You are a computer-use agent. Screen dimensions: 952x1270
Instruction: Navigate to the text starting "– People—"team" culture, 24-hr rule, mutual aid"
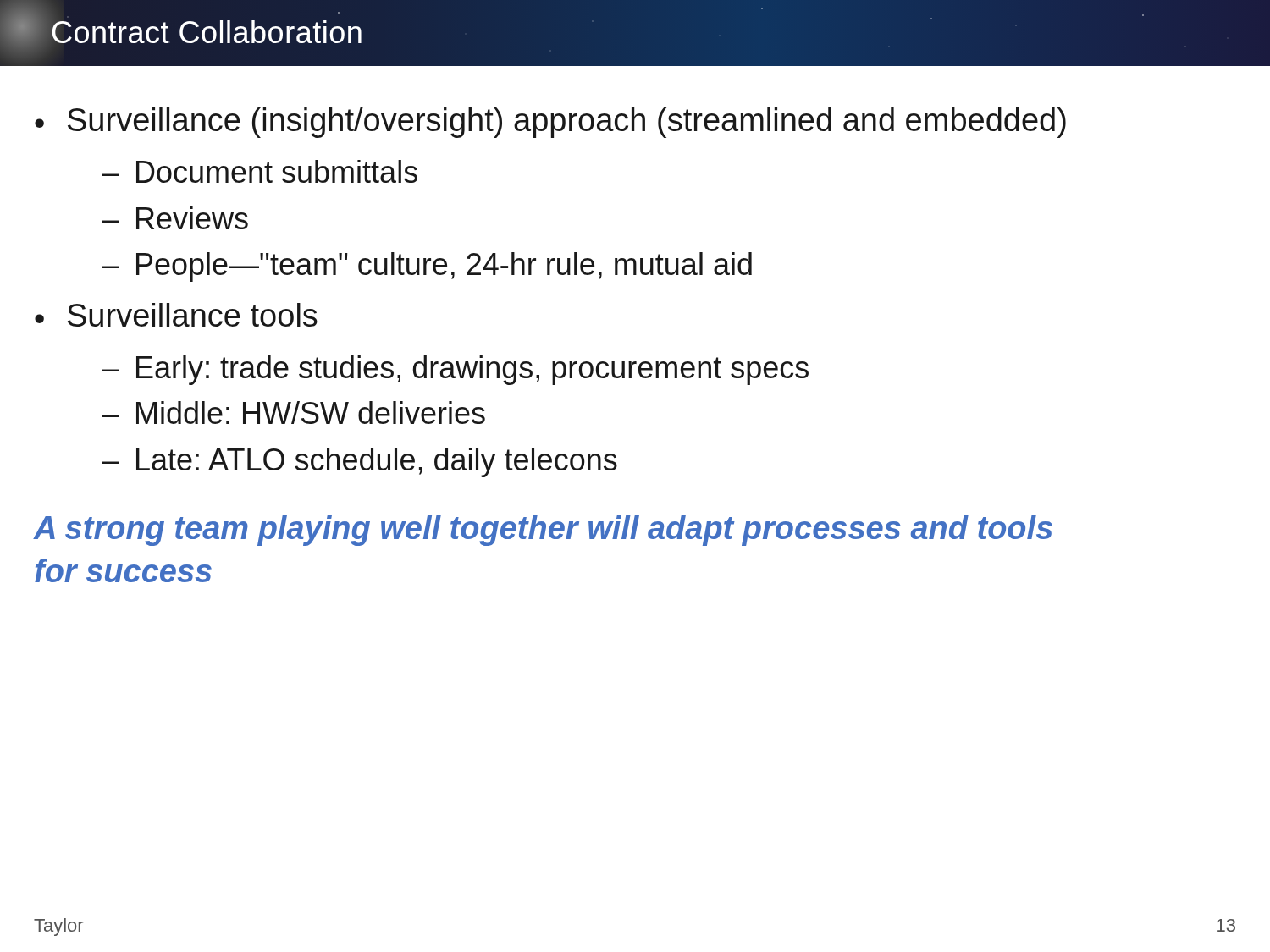point(428,265)
